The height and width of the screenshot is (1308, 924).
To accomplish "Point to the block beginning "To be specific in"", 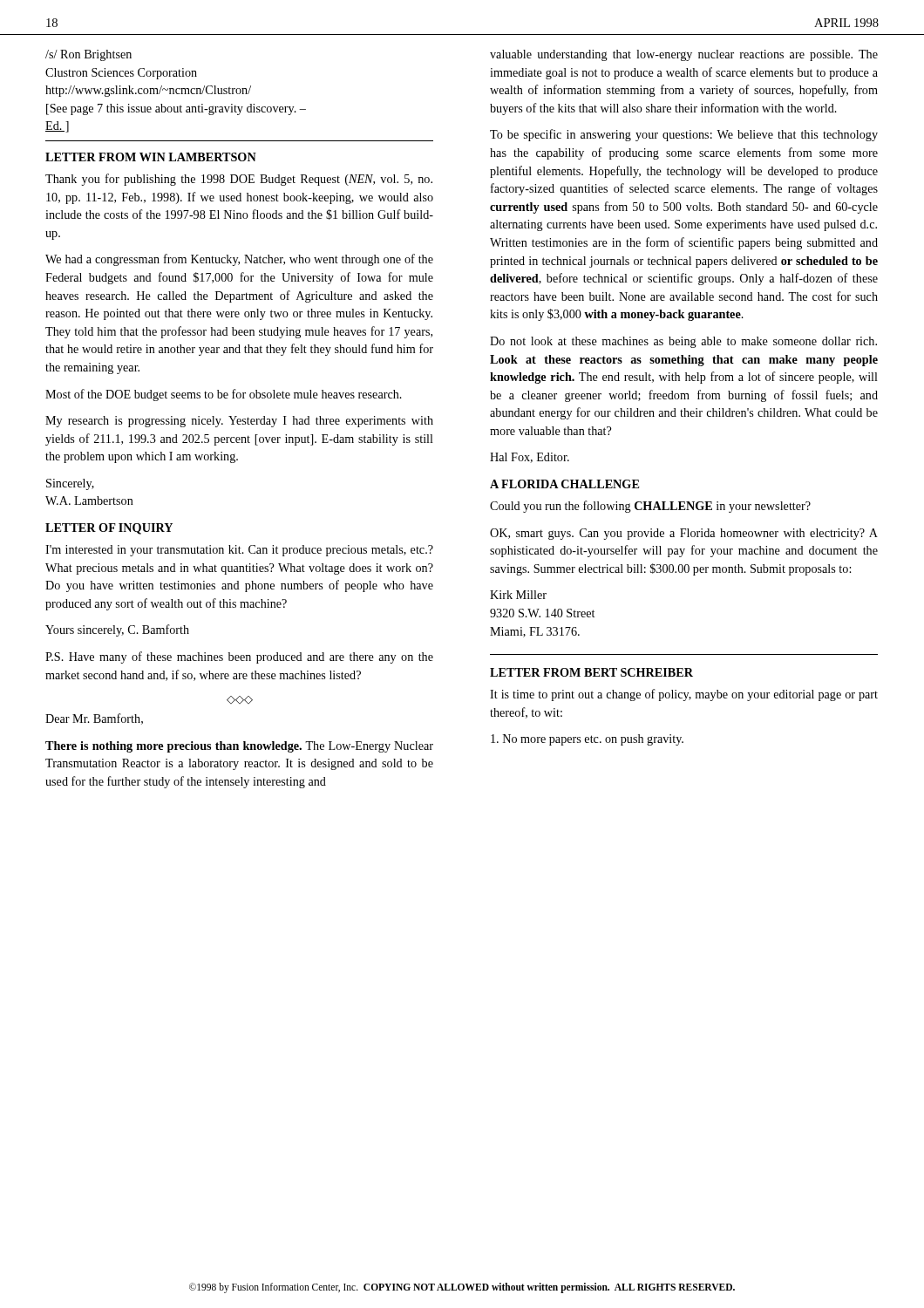I will (684, 225).
